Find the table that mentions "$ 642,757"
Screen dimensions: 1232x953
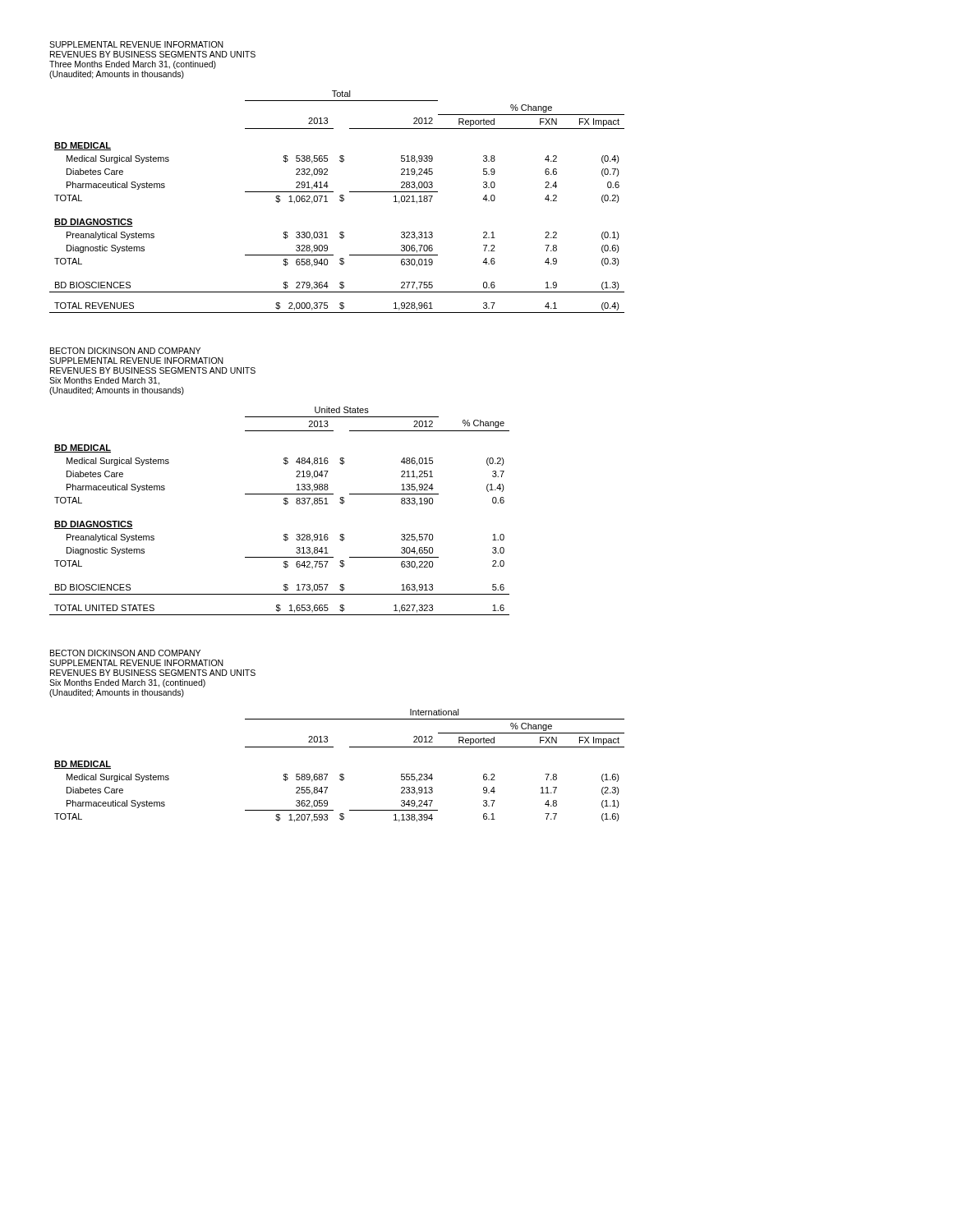point(279,509)
